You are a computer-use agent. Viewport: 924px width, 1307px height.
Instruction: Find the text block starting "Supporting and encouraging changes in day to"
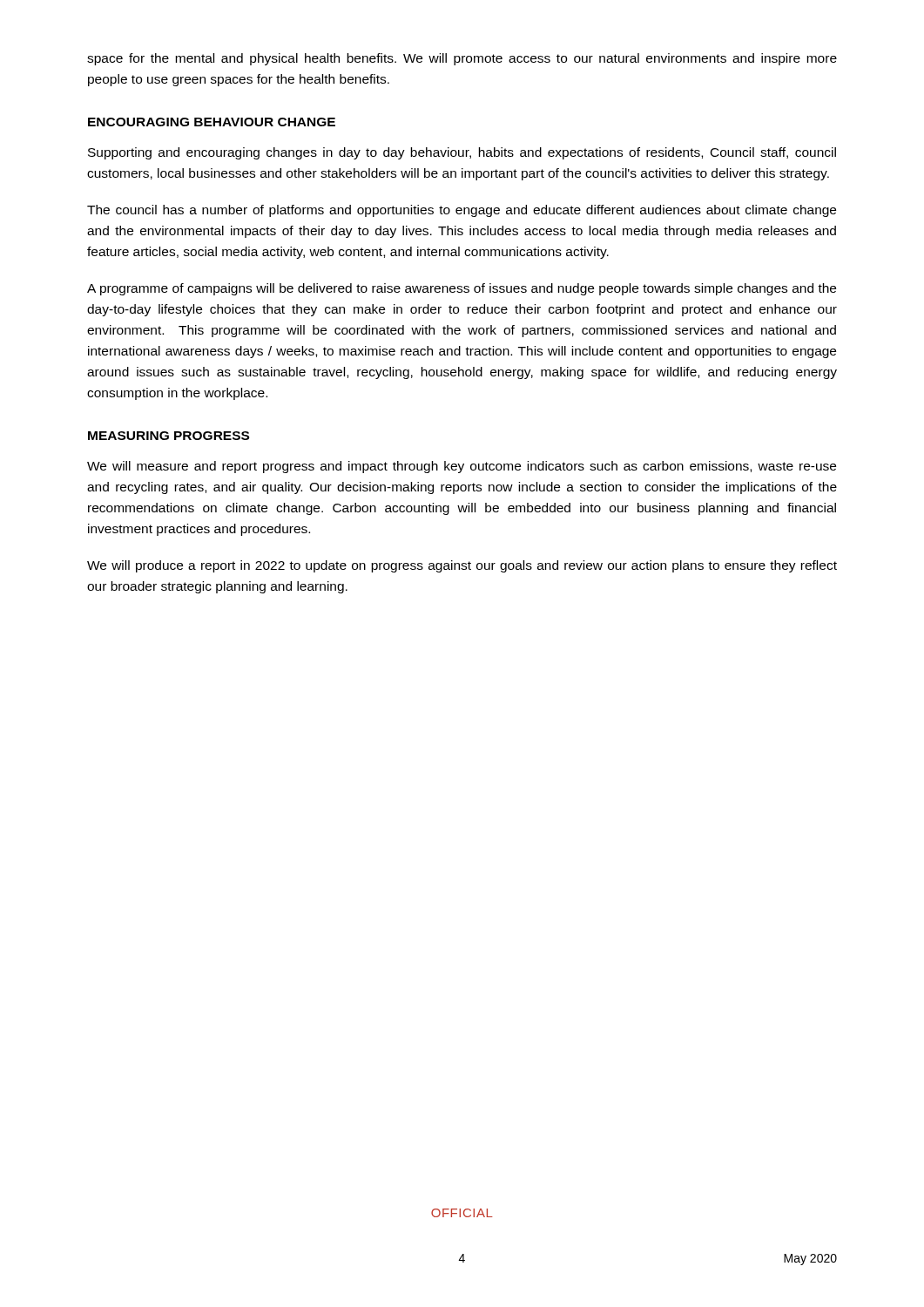click(462, 163)
